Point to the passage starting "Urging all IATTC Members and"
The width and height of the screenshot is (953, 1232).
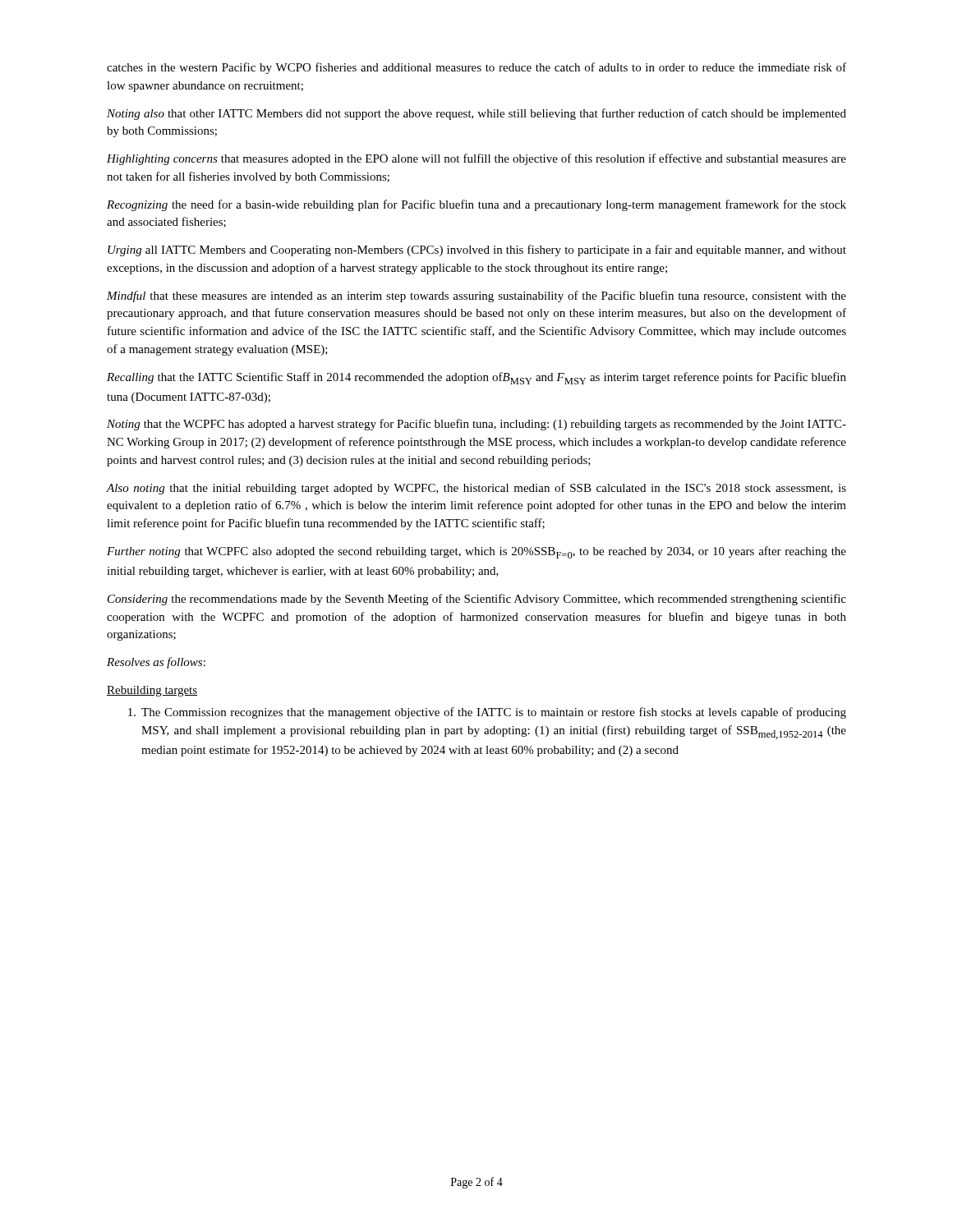[476, 259]
